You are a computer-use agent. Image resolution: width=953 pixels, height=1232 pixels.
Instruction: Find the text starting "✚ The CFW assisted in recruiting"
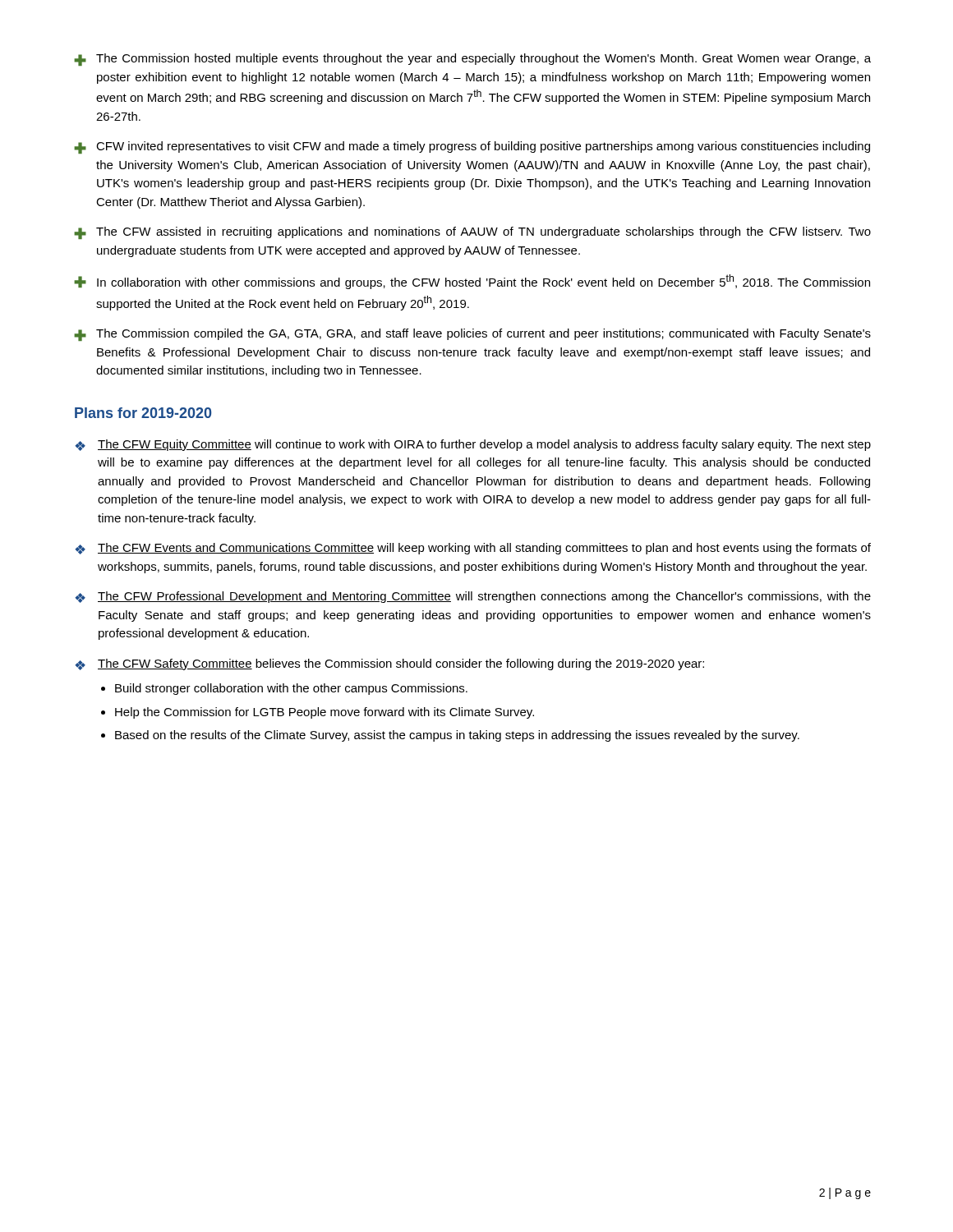[x=472, y=241]
